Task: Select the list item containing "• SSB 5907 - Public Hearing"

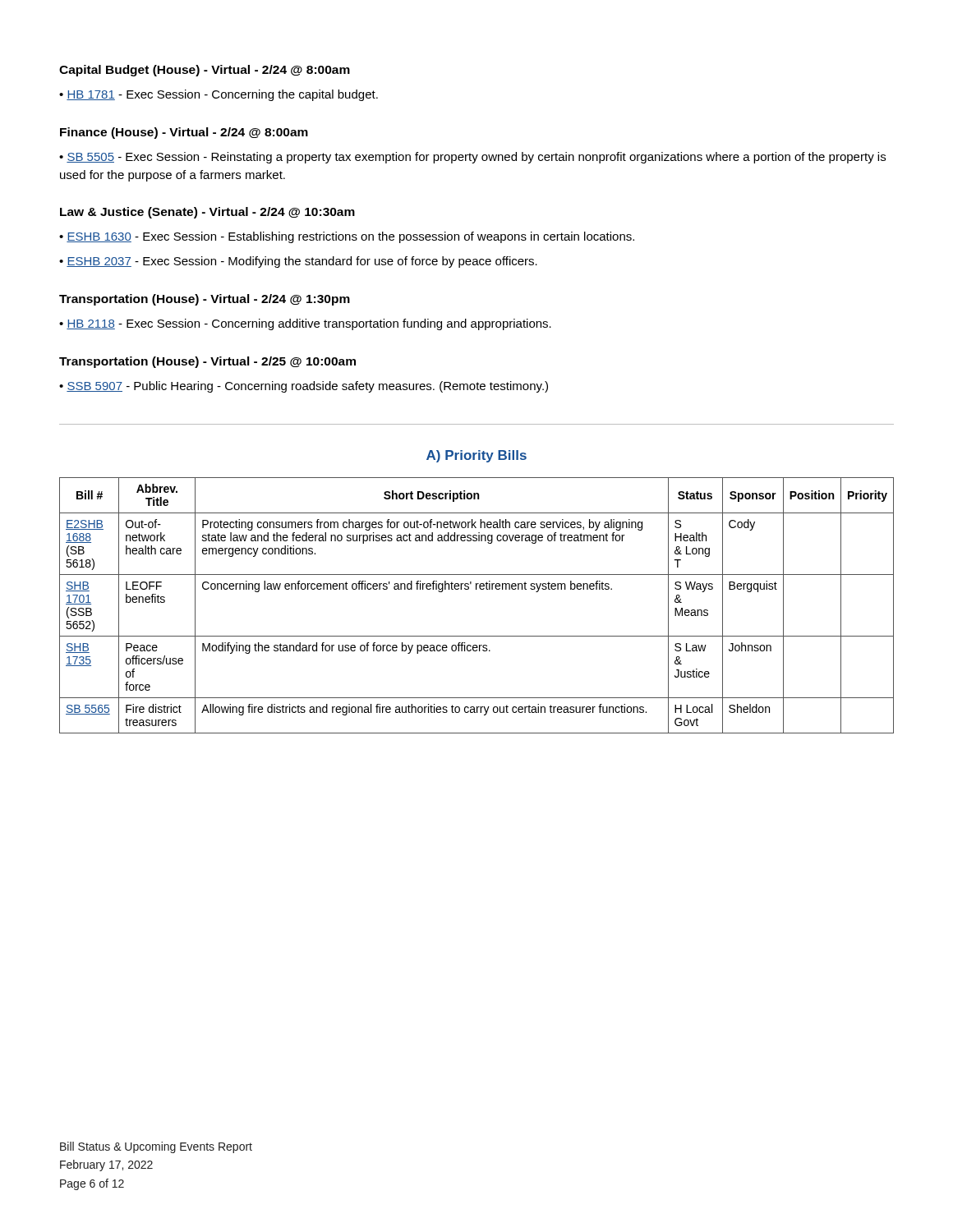Action: 304,385
